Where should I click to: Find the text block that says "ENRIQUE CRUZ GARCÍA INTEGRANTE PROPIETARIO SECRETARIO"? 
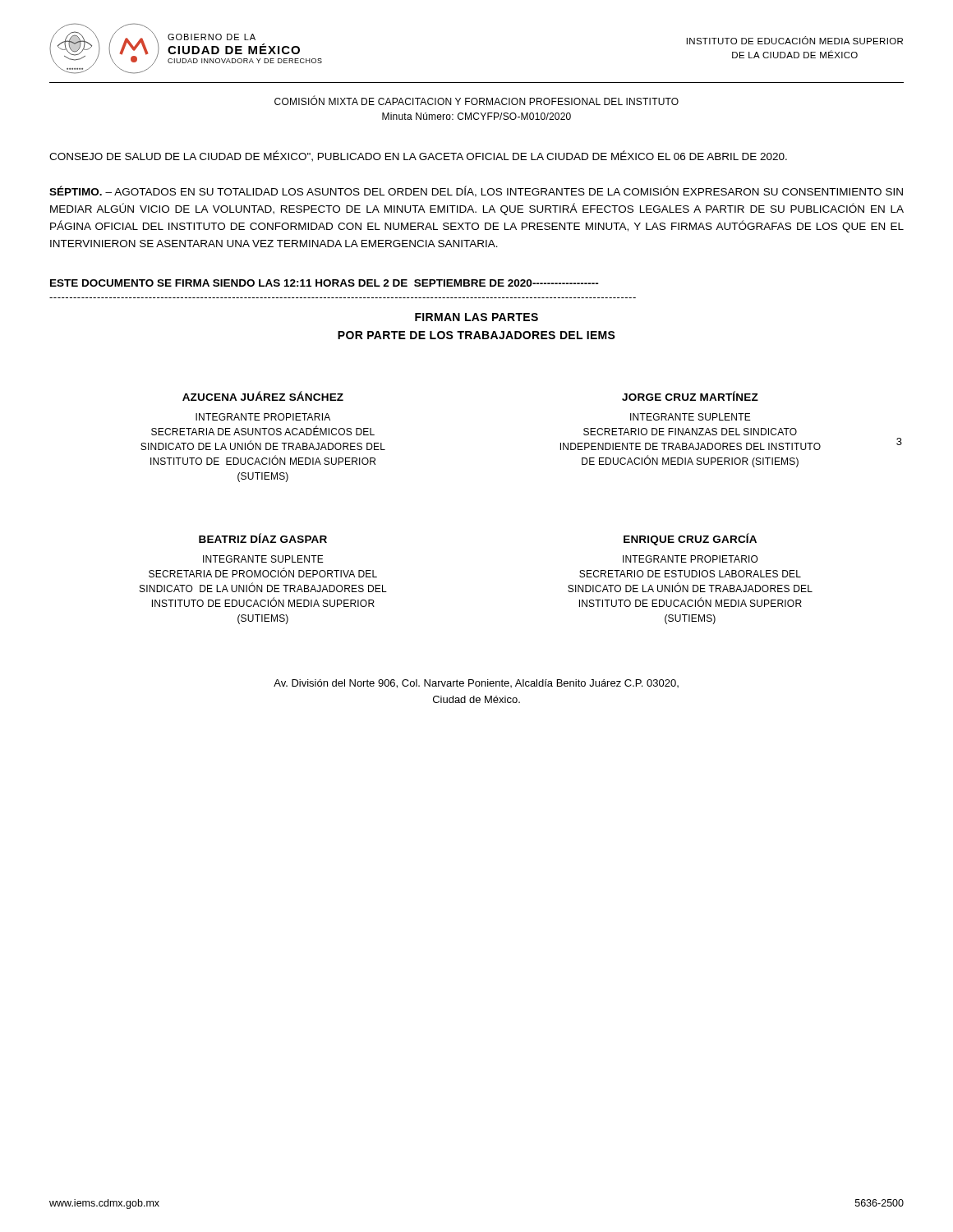[690, 579]
